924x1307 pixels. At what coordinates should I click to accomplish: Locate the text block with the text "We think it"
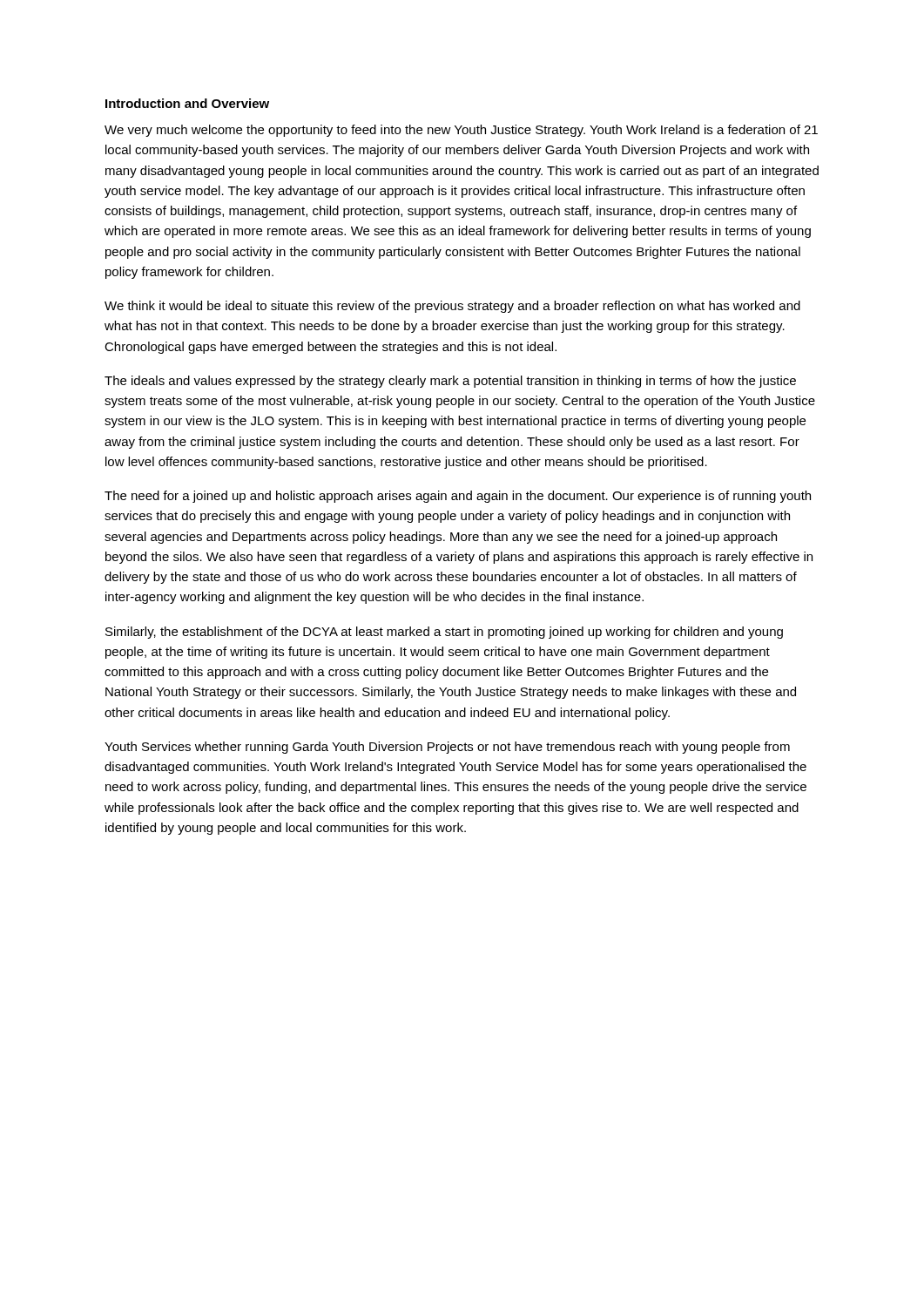(x=453, y=326)
